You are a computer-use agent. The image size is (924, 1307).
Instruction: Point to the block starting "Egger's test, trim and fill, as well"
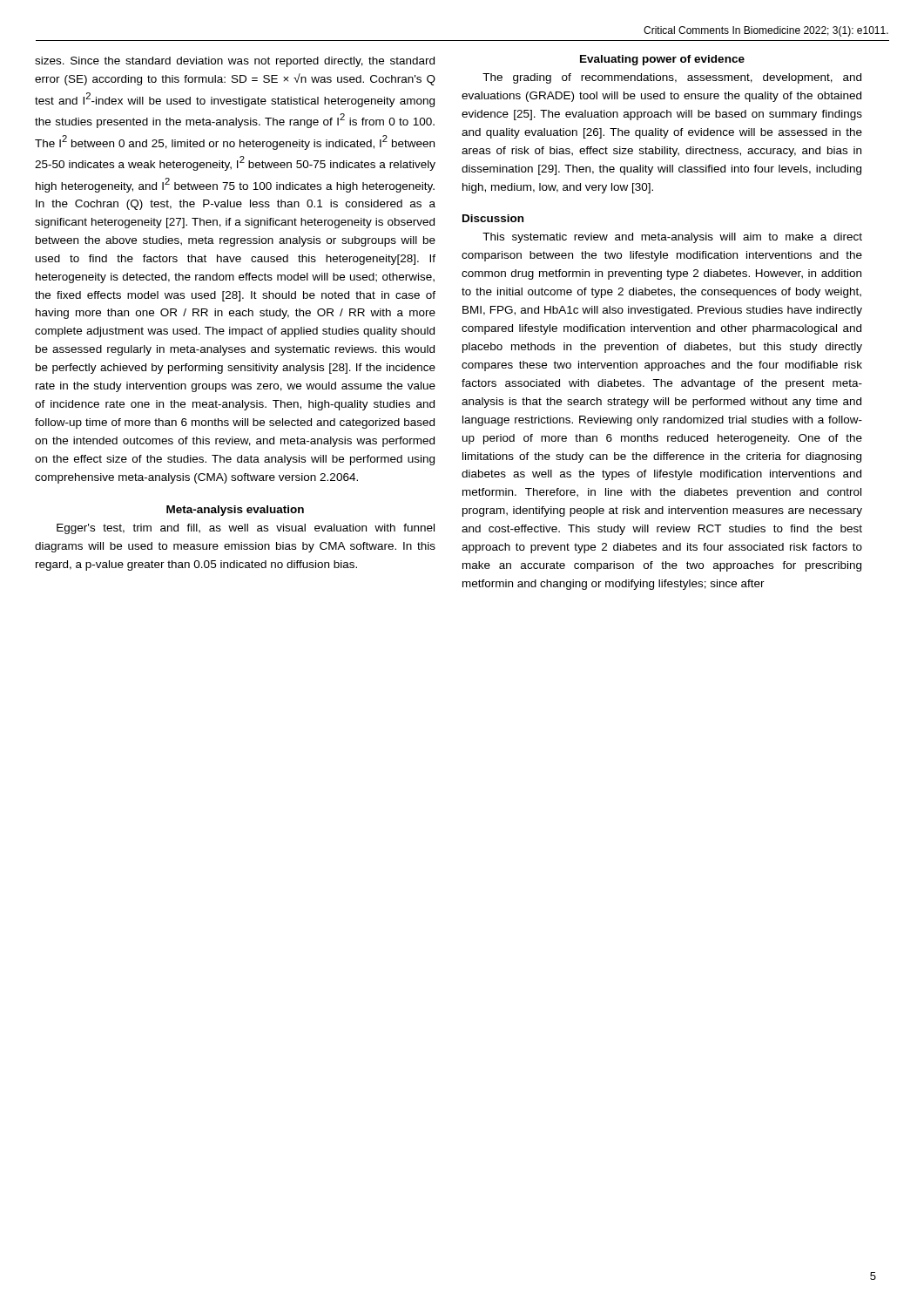click(x=235, y=546)
